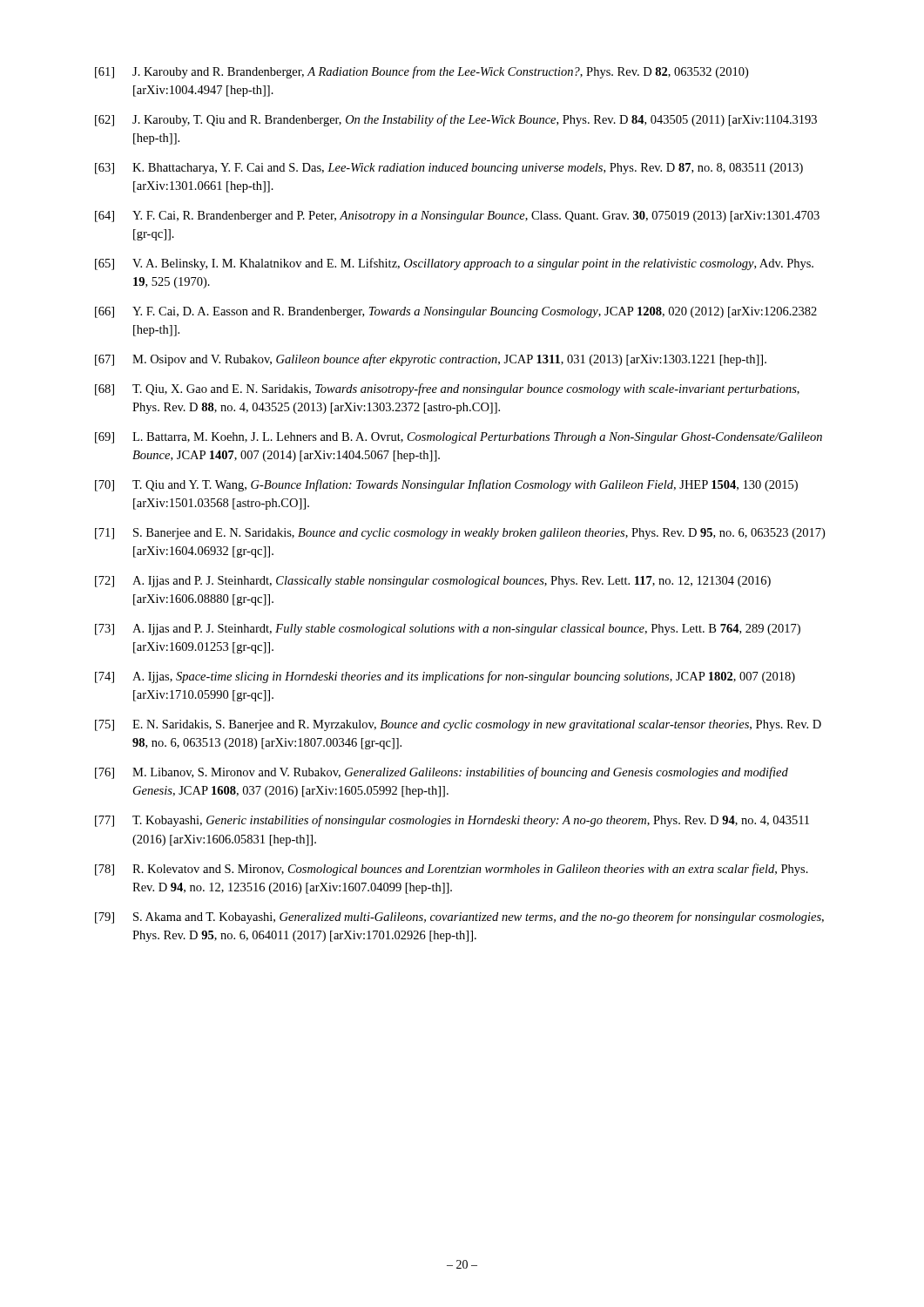Click on the text block starting "[68] T. Qiu, X. Gao and E."
This screenshot has height=1307, width=924.
point(462,398)
